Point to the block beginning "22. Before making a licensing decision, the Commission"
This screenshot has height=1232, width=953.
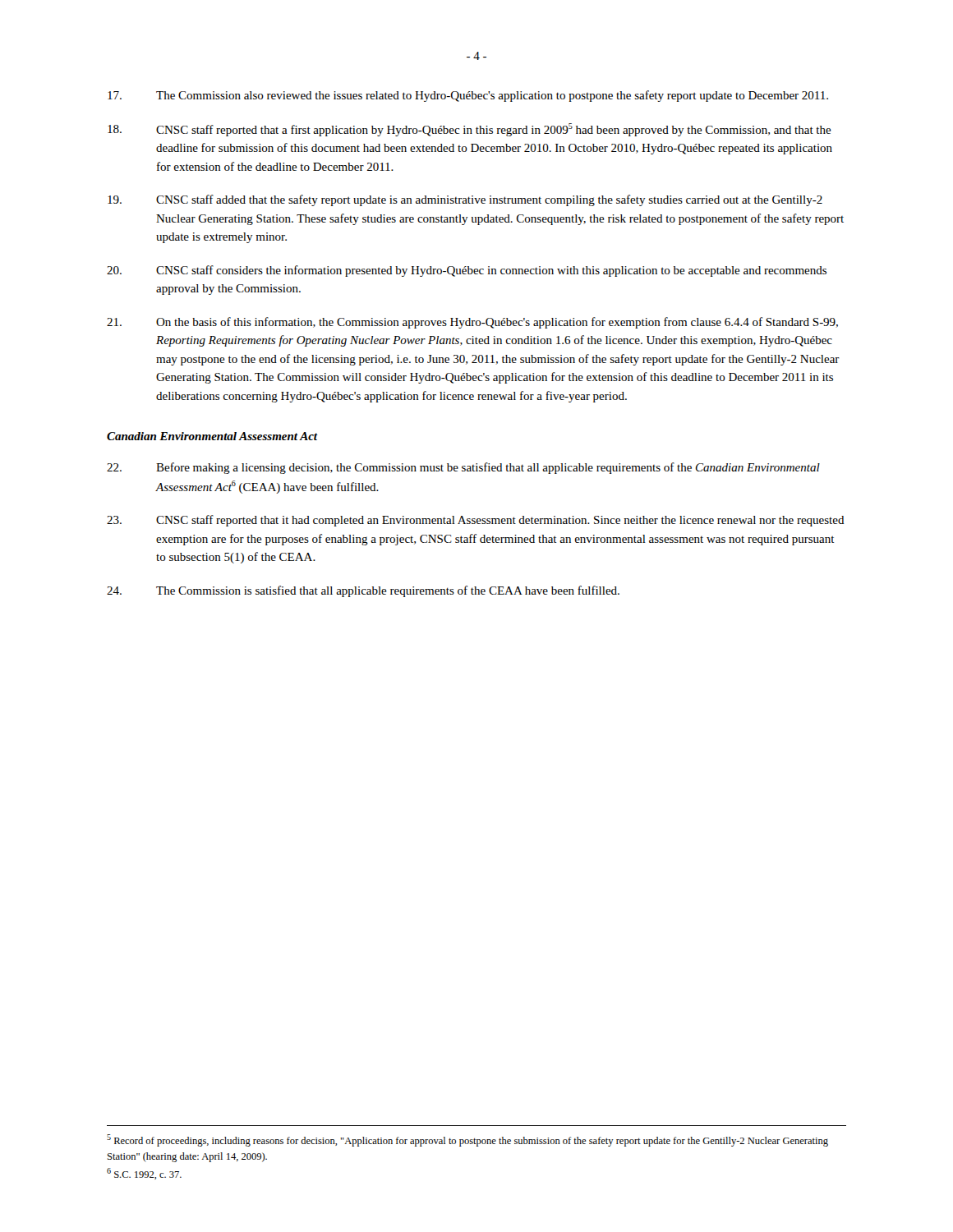(476, 477)
